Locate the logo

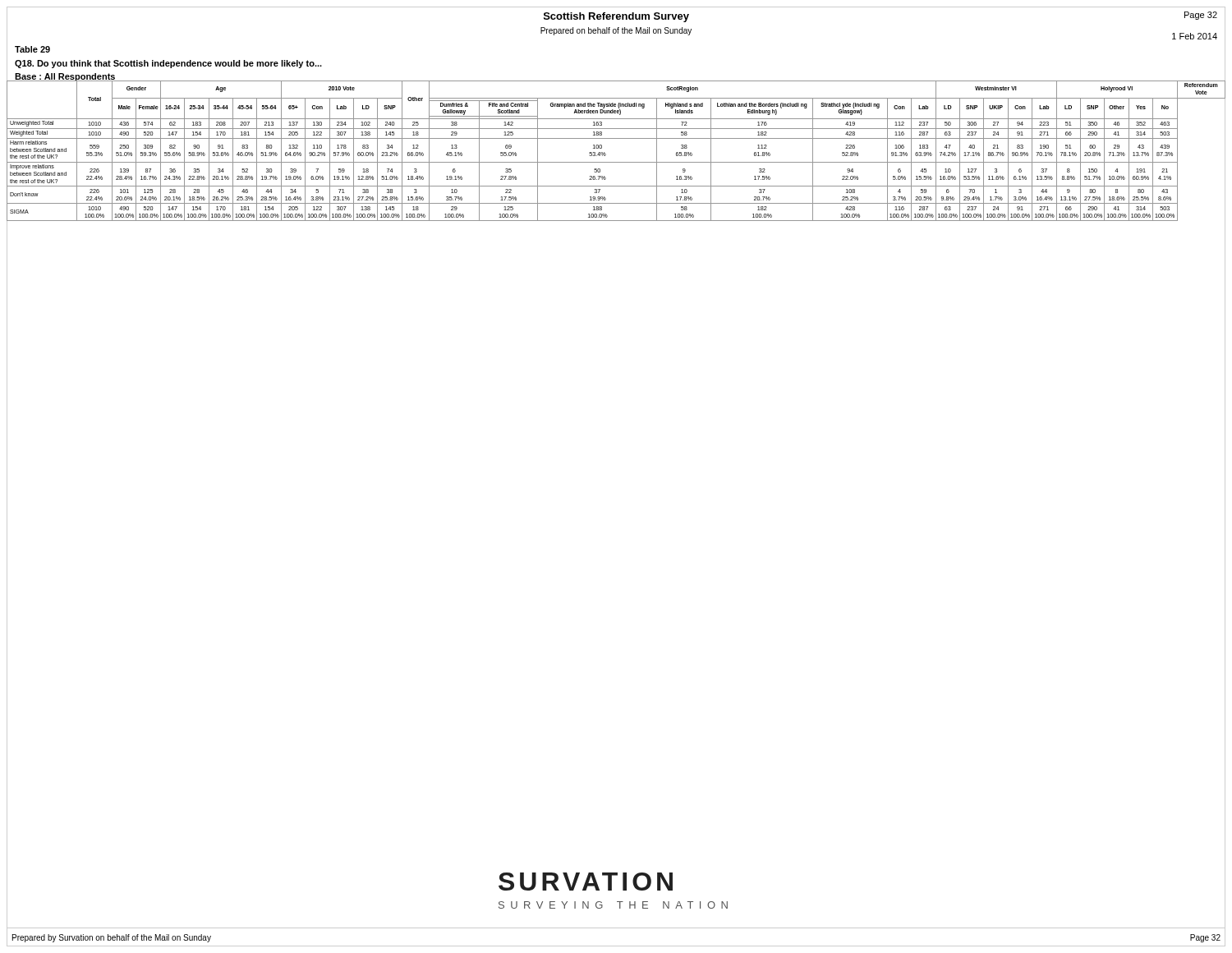[616, 891]
